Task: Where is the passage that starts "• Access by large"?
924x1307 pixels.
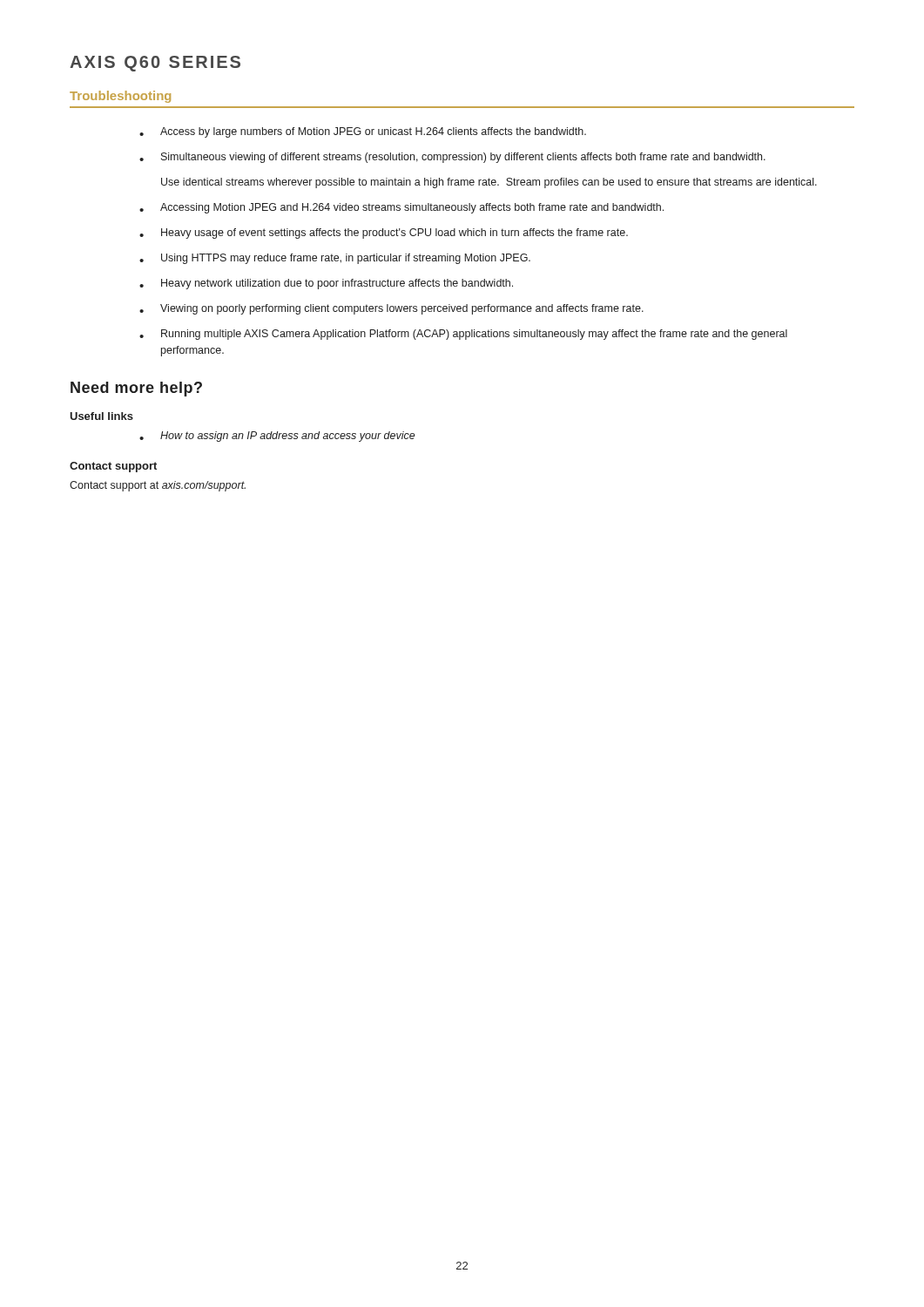Action: (x=479, y=133)
